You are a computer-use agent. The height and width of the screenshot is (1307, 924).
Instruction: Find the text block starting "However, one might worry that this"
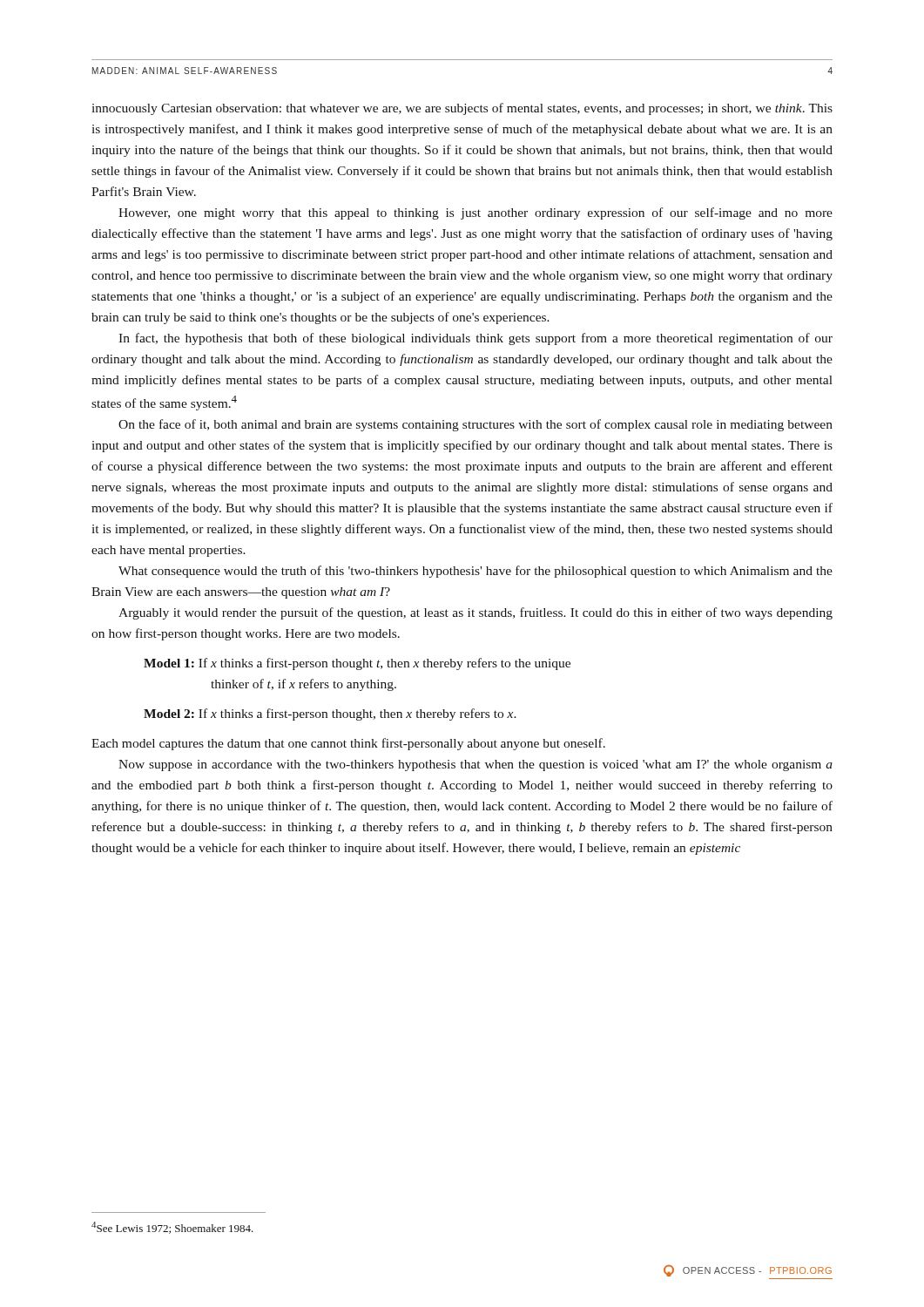tap(462, 265)
